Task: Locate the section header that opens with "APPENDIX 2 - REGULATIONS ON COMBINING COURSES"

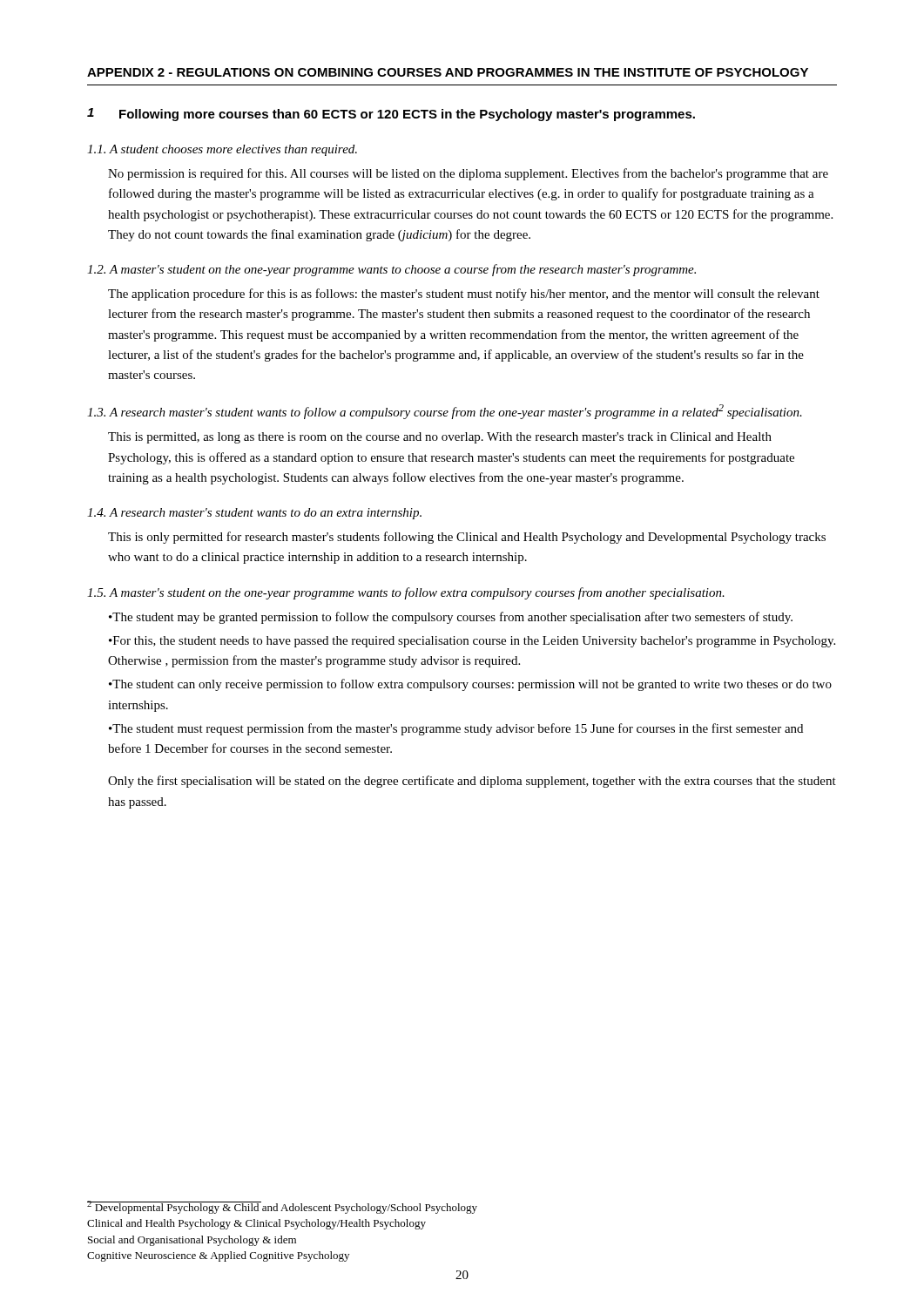Action: coord(448,72)
